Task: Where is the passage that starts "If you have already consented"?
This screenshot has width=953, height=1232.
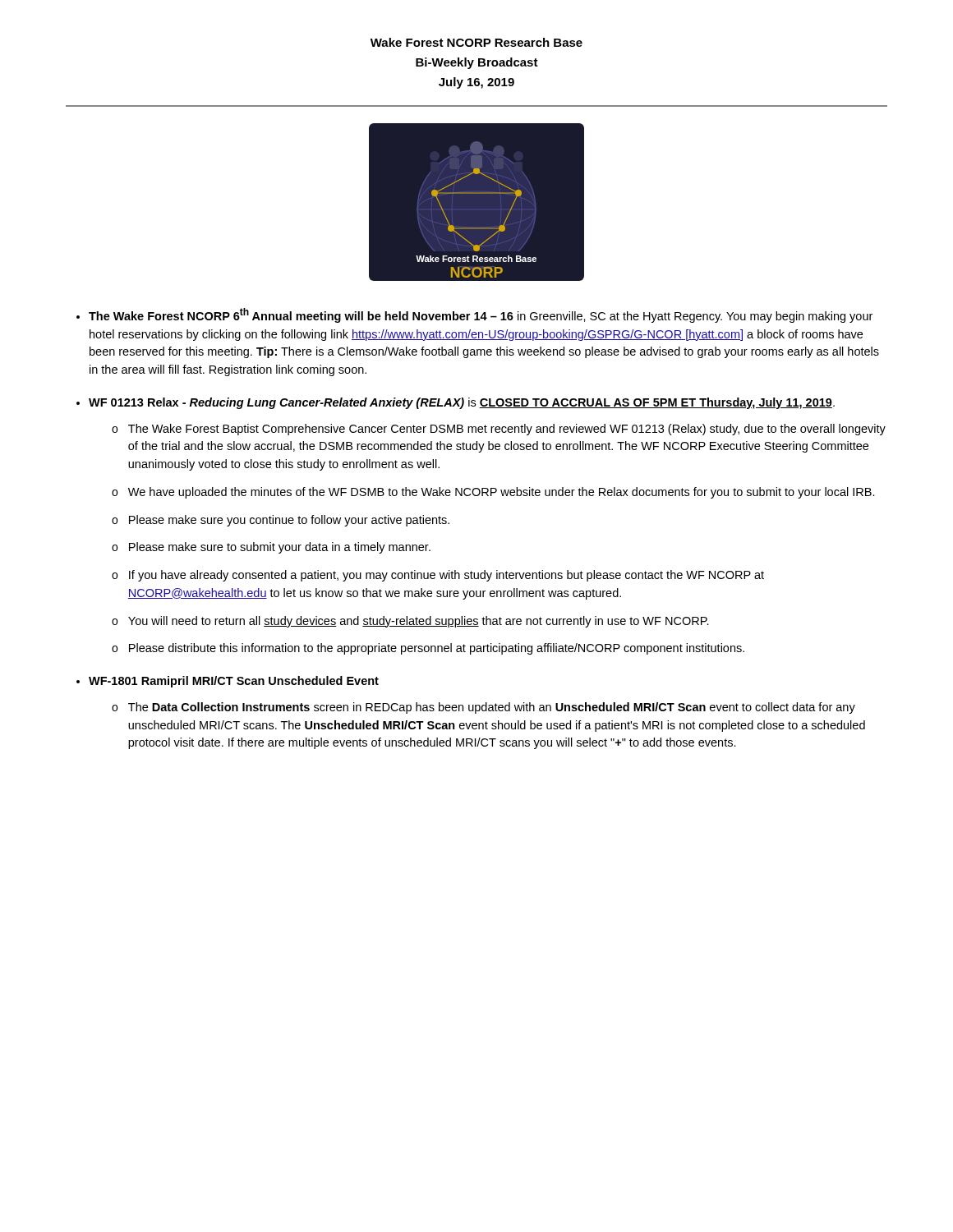Action: pos(508,585)
